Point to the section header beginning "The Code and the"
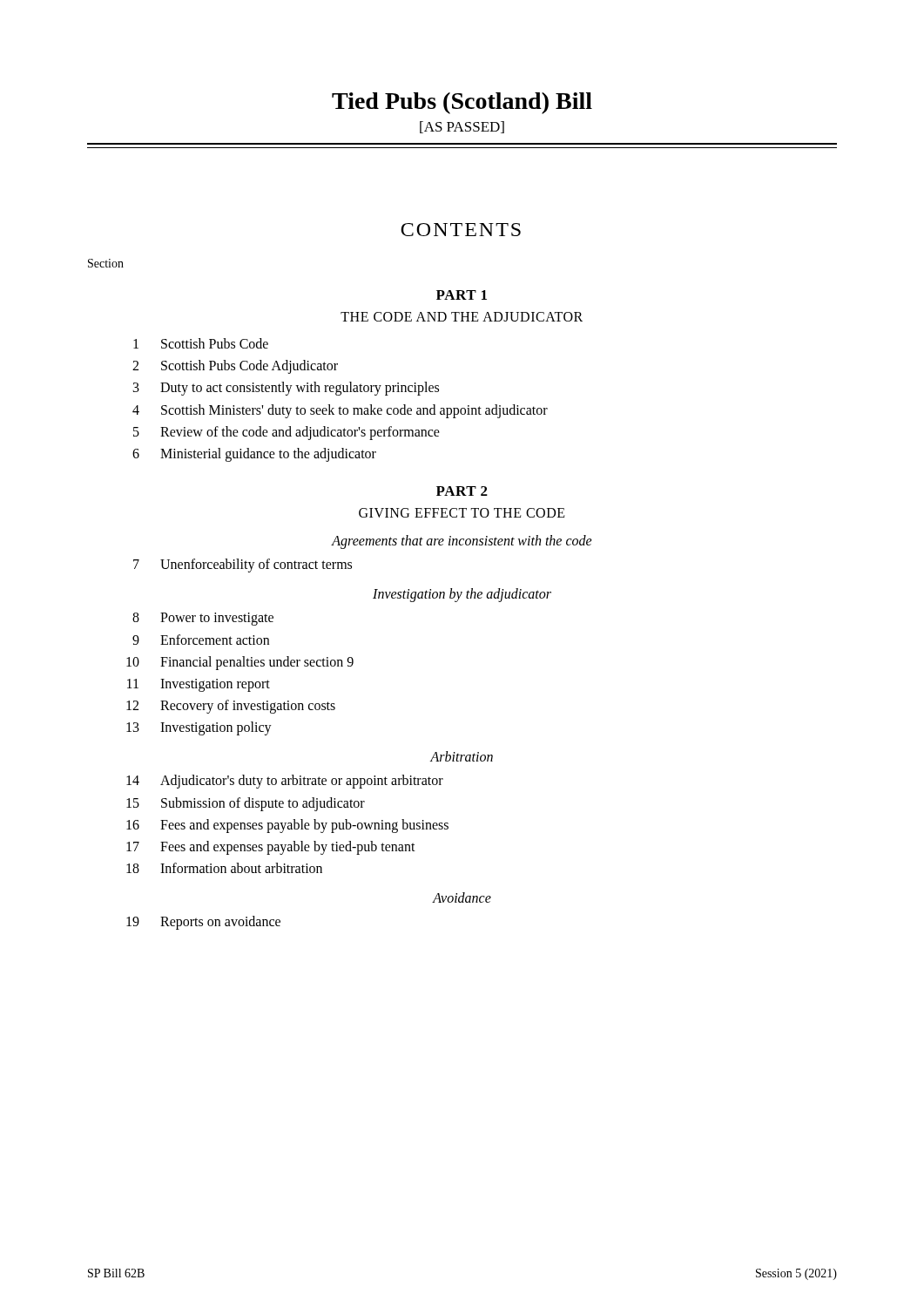924x1307 pixels. [462, 317]
